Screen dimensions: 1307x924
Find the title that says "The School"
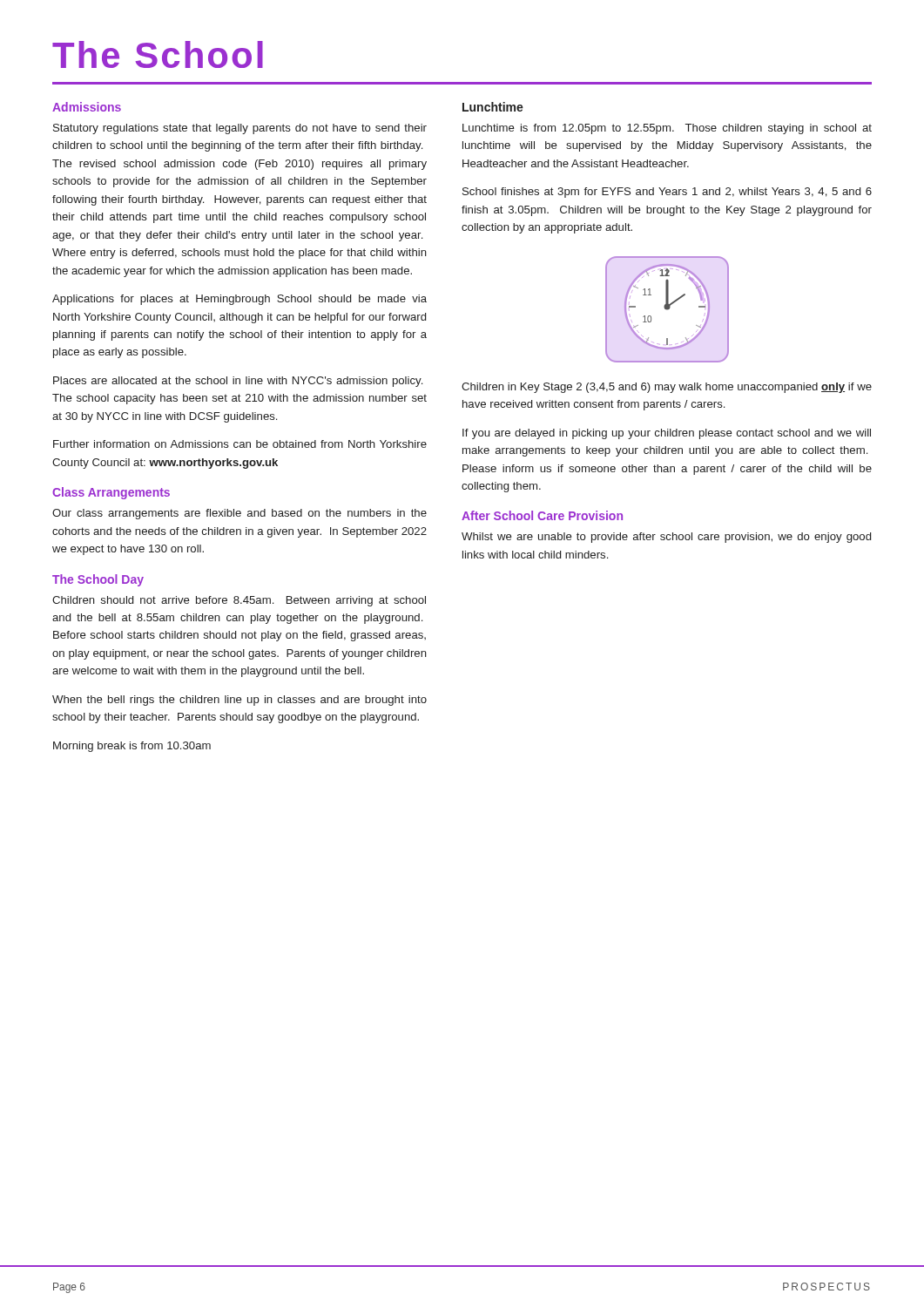(160, 55)
